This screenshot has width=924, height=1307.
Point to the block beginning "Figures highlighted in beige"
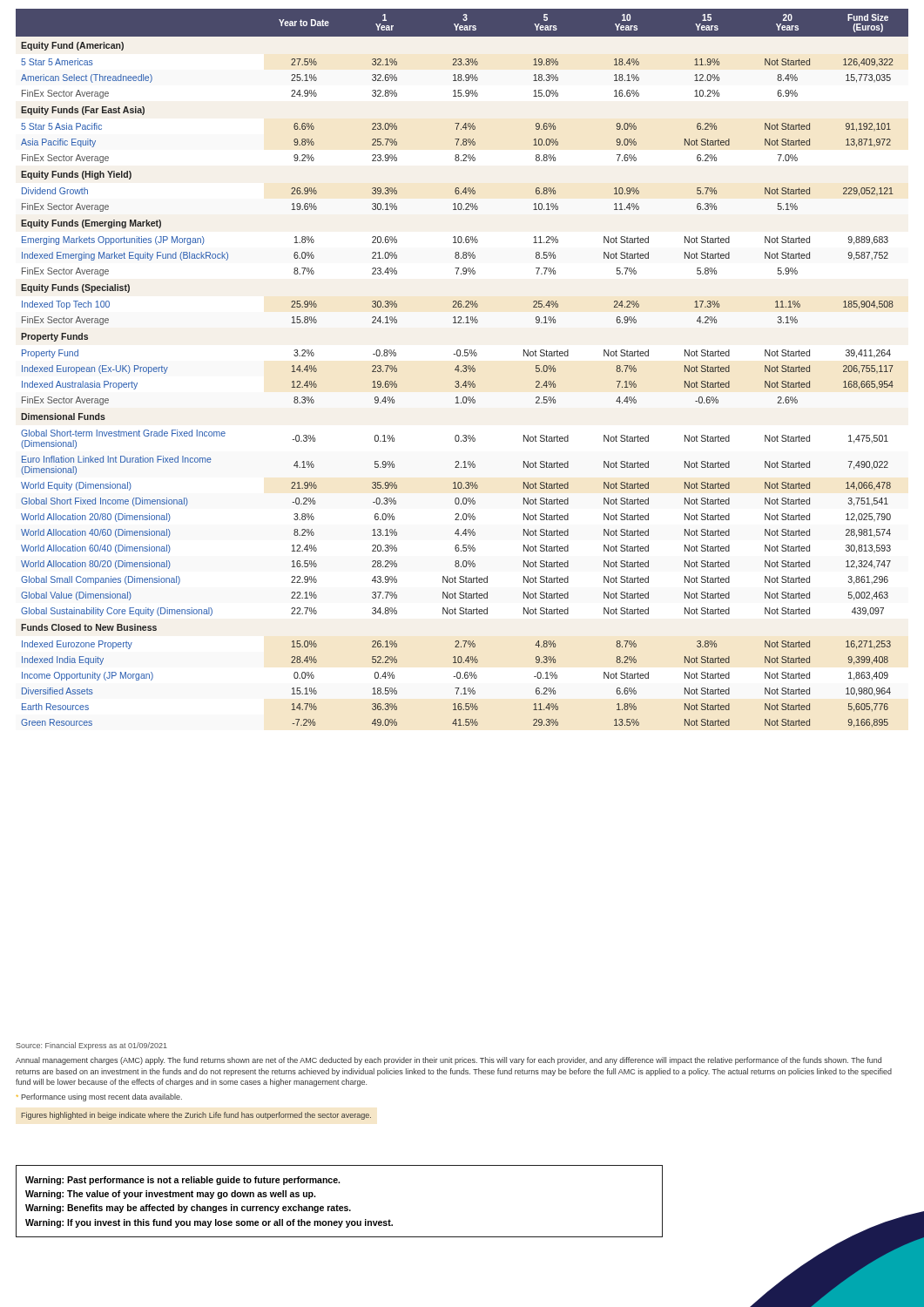196,1116
